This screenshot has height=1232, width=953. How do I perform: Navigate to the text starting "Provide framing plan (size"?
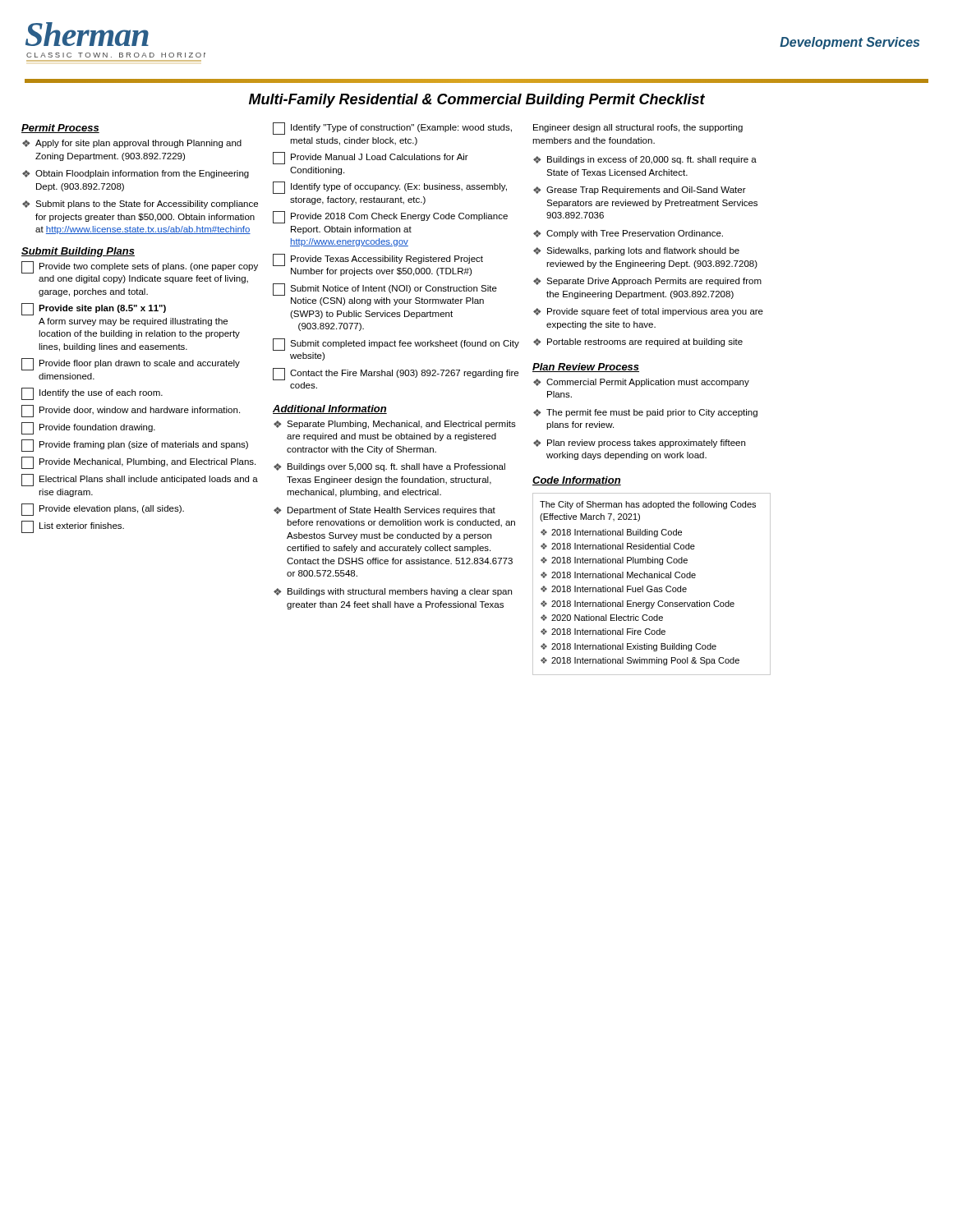(135, 445)
